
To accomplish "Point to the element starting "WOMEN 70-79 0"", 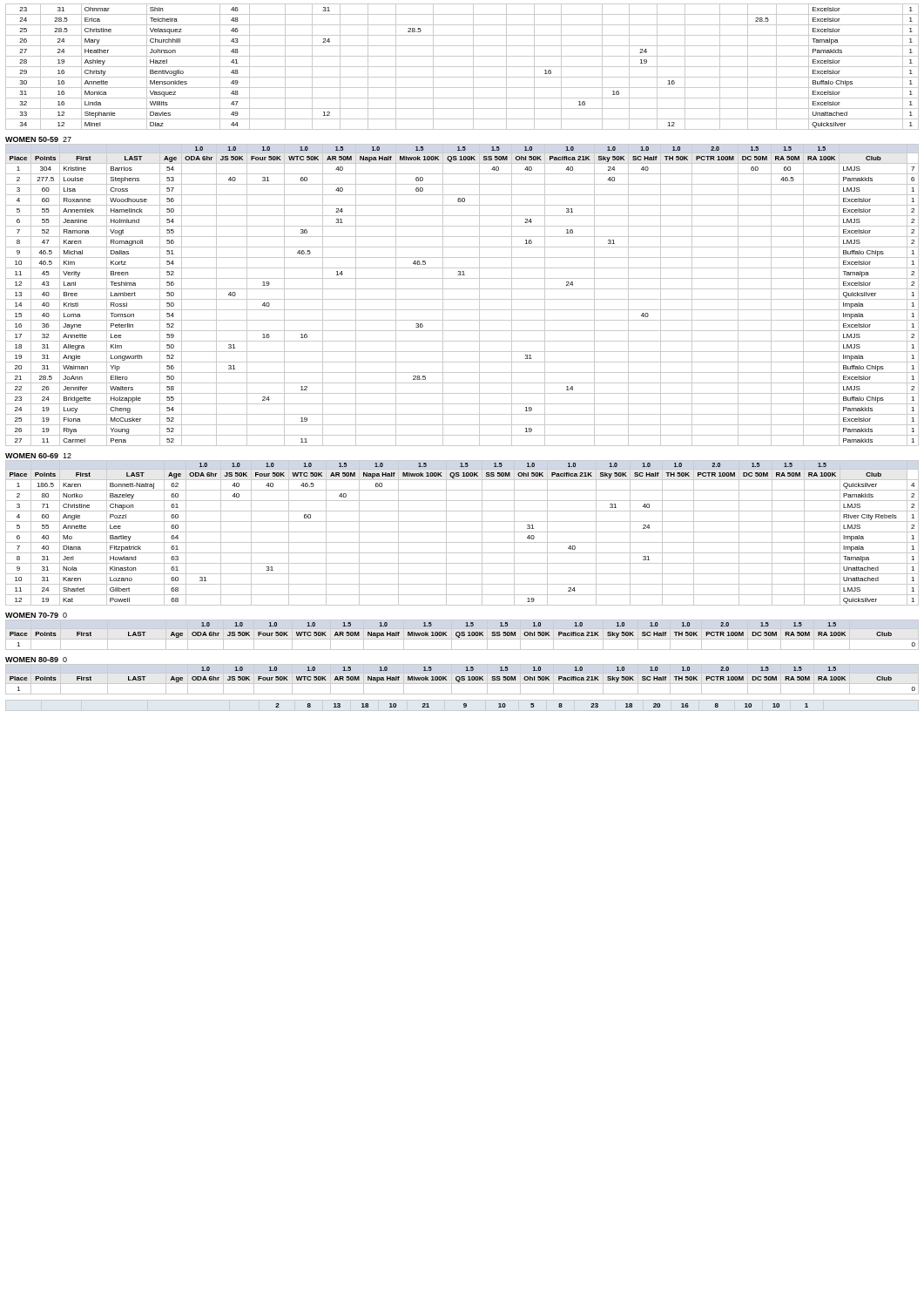I will tap(36, 615).
